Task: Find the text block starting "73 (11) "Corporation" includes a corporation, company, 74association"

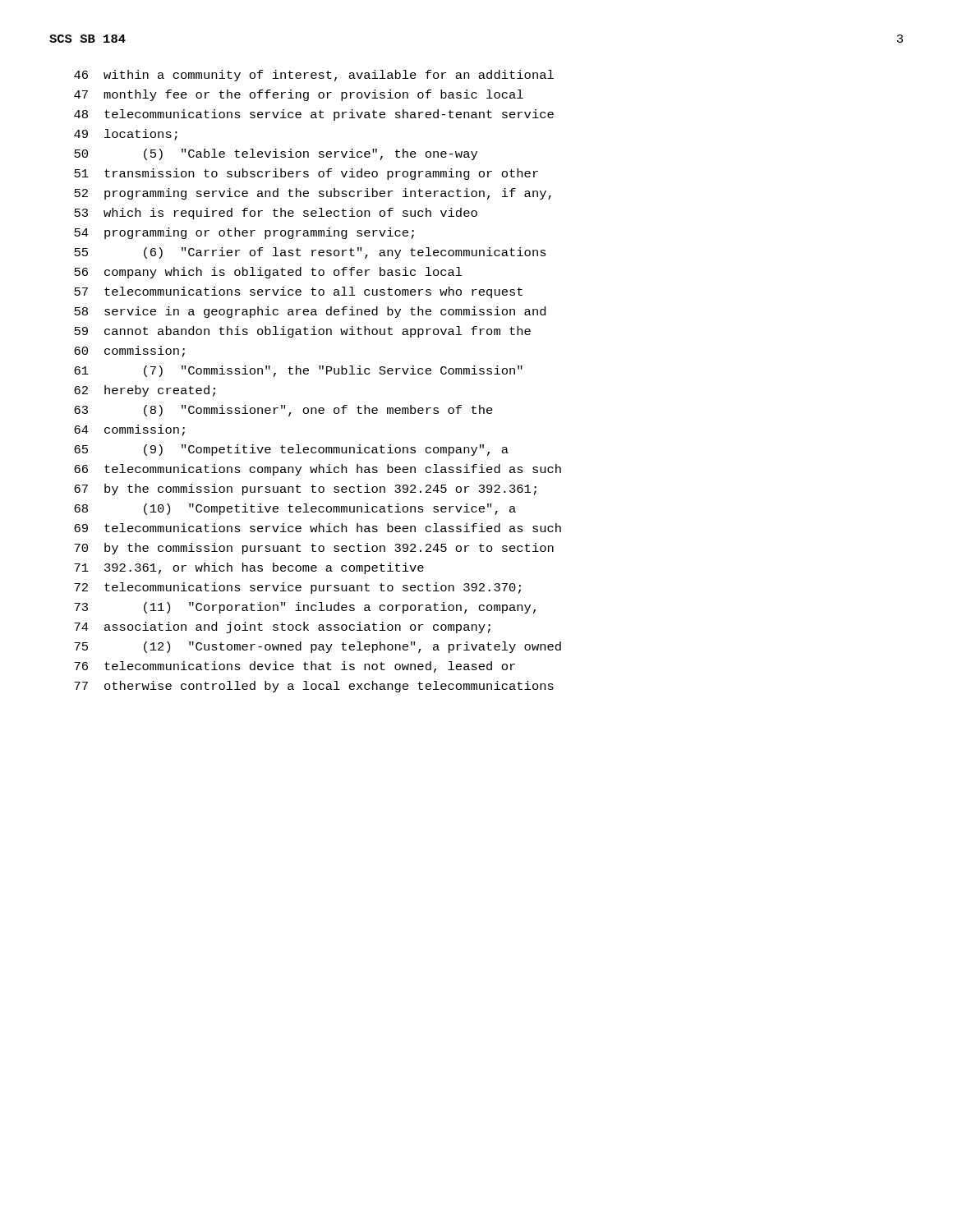Action: [476, 618]
